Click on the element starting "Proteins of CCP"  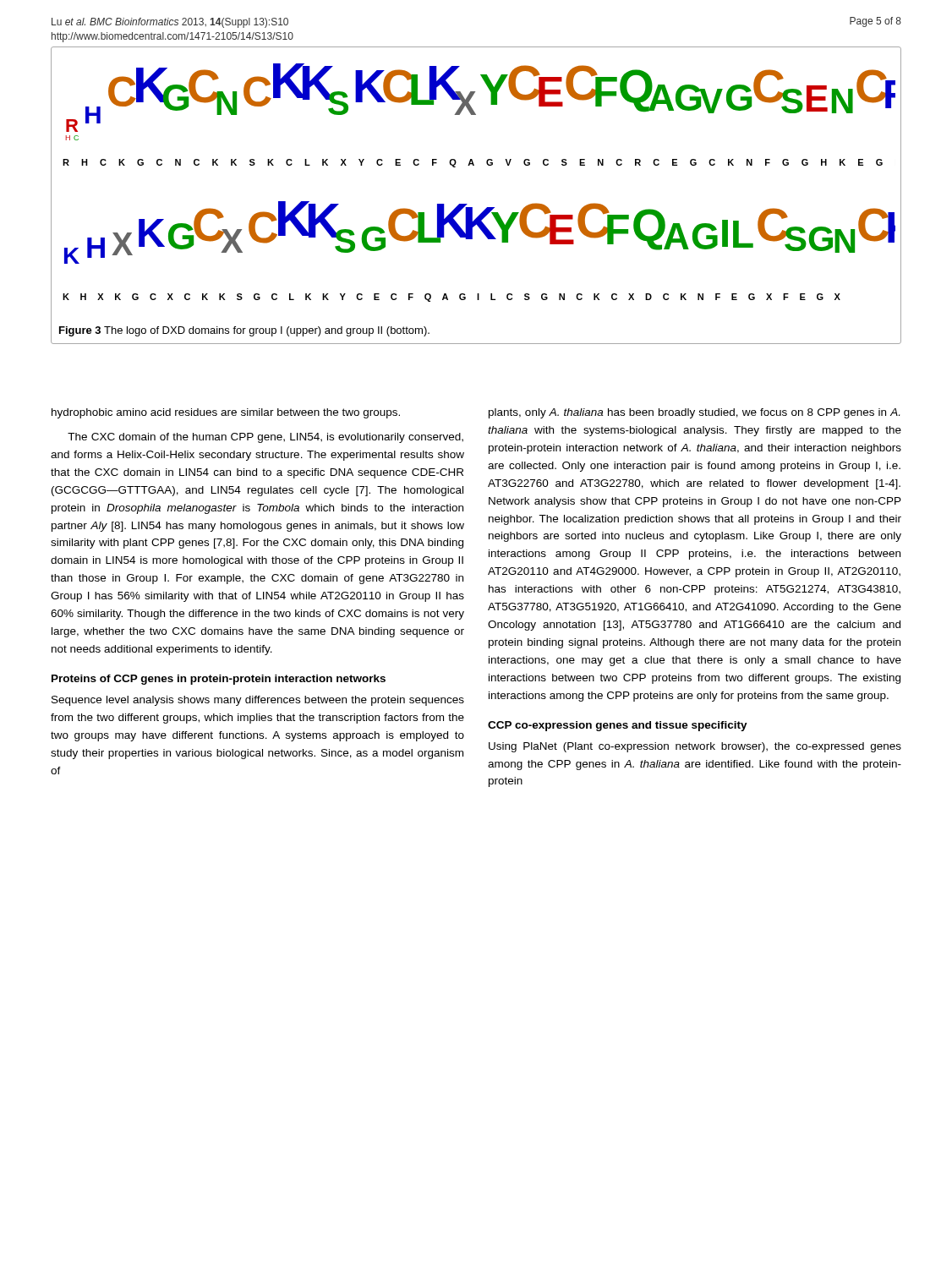click(218, 678)
